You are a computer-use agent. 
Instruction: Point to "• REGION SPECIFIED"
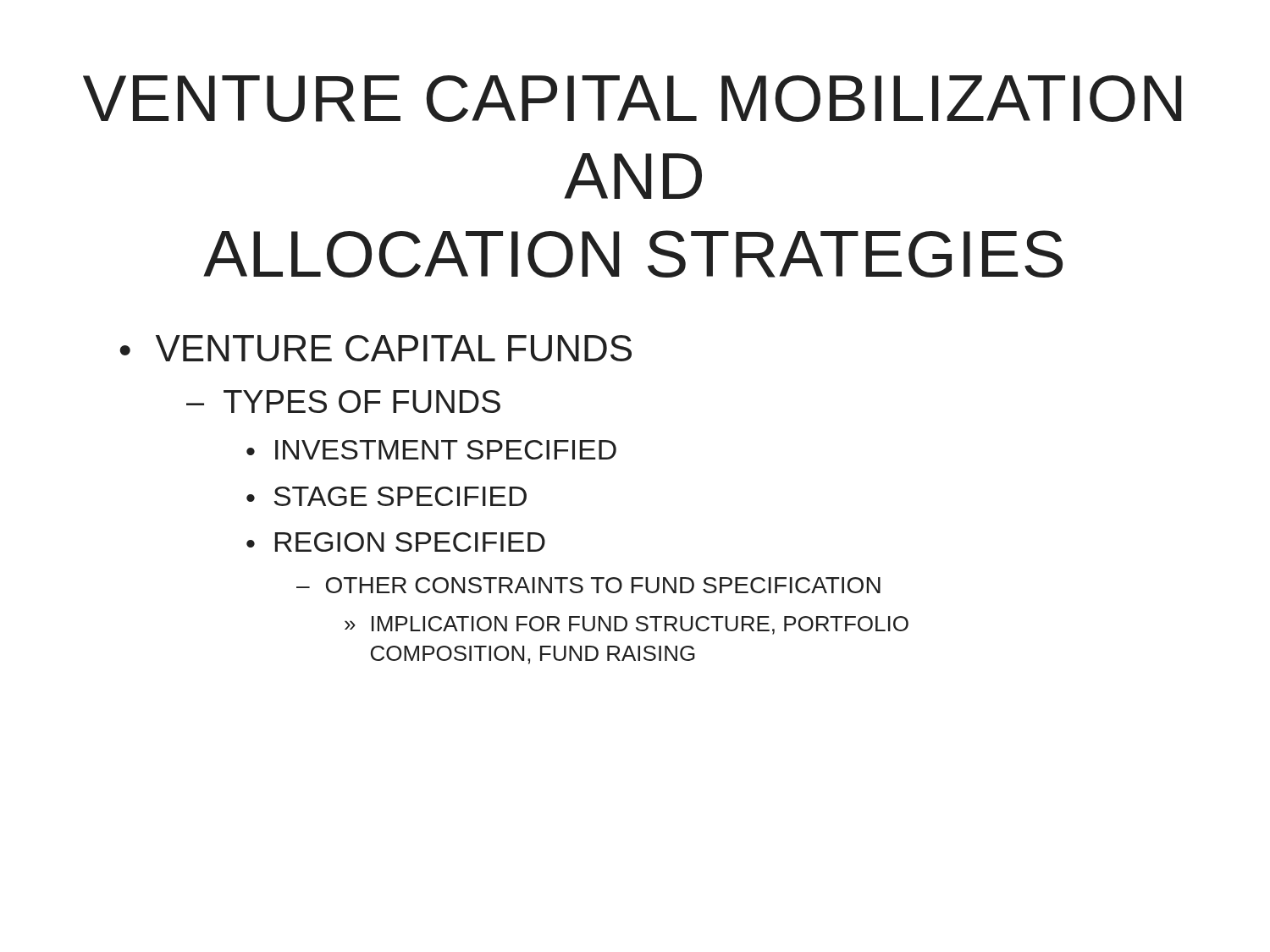point(396,543)
